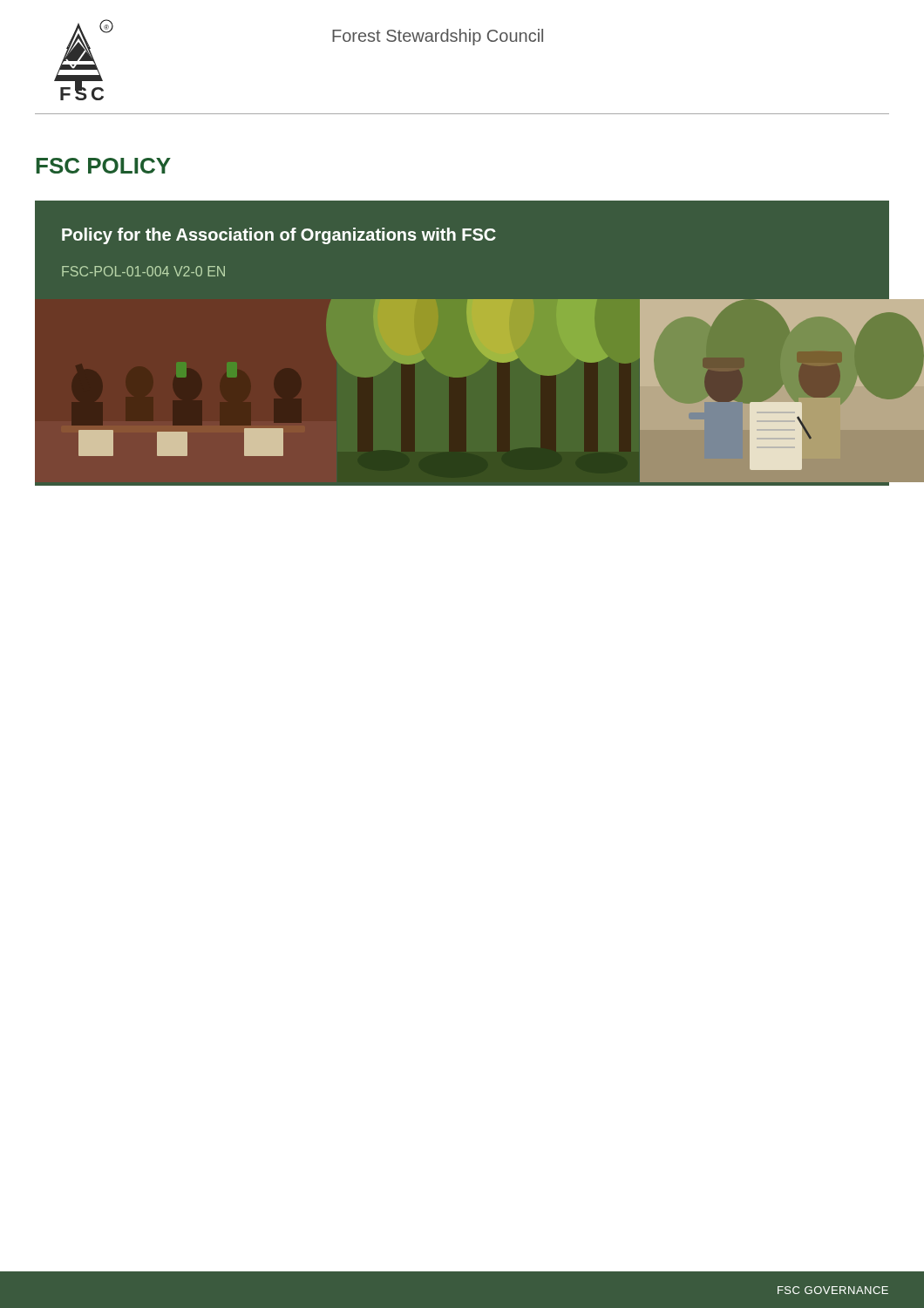Click on the section header that says "Policy for the Association"

(x=279, y=235)
